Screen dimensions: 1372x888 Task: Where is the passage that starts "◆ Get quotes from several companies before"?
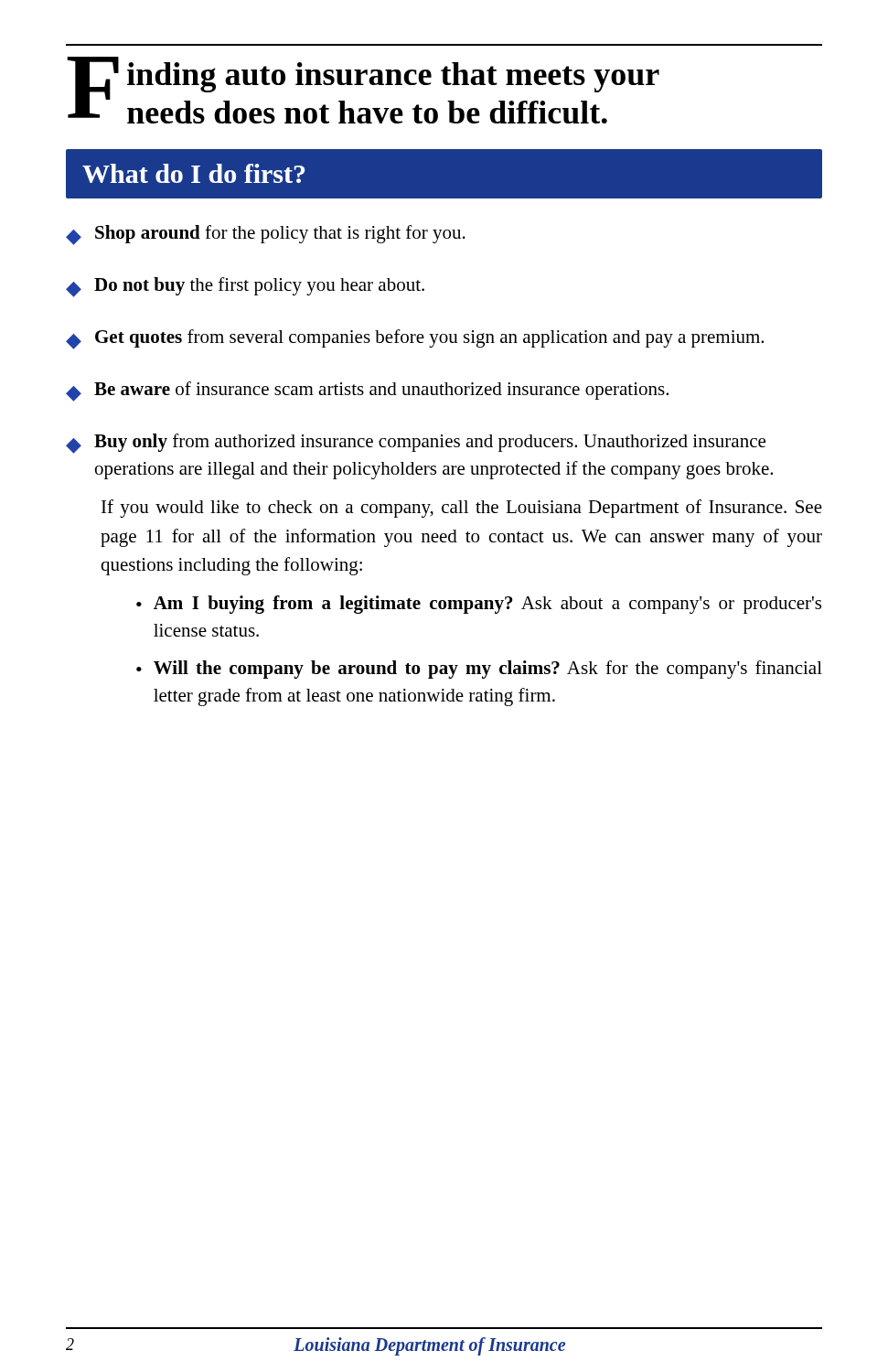[444, 339]
